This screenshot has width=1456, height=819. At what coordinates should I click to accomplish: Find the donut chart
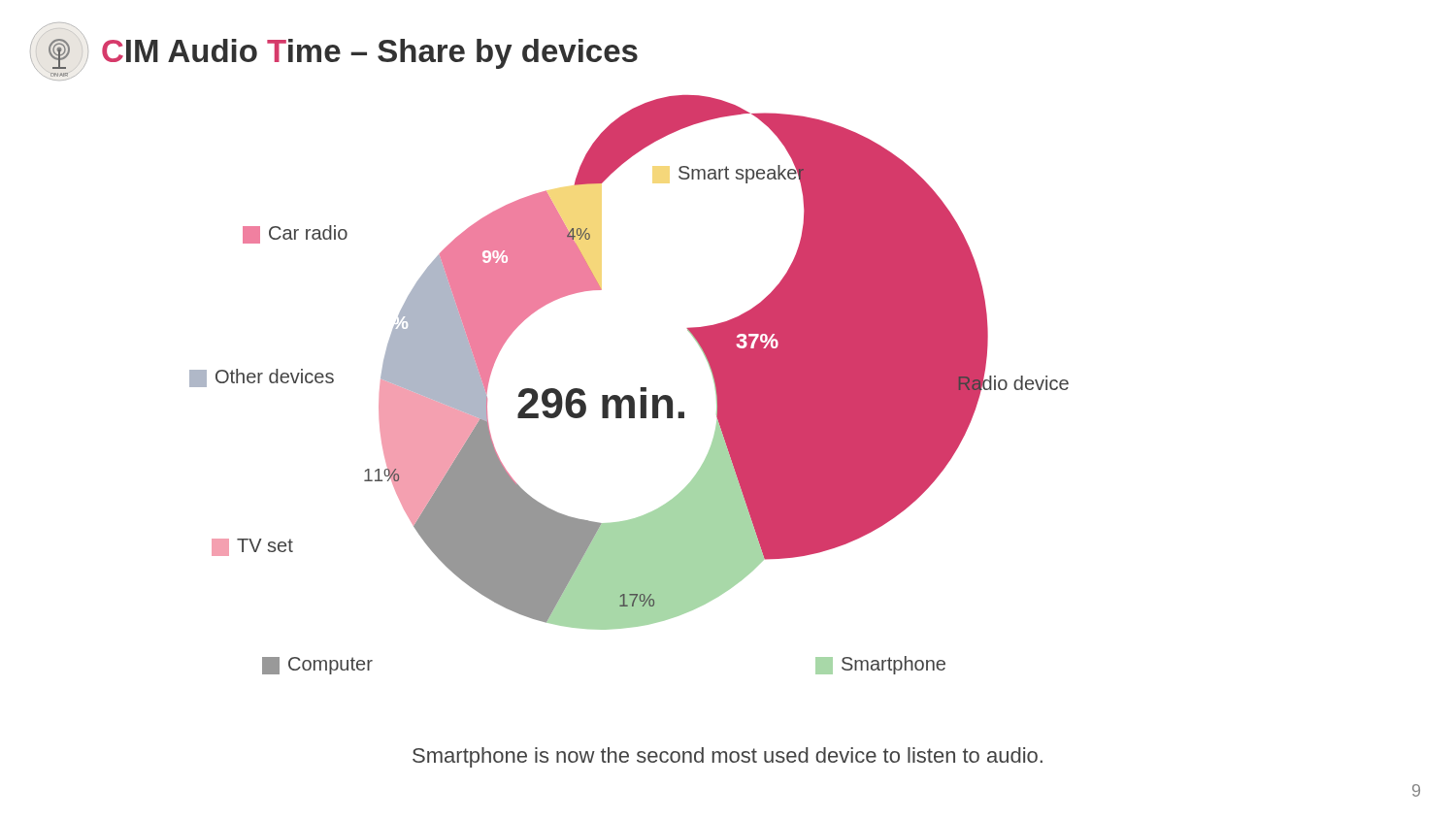coord(728,407)
